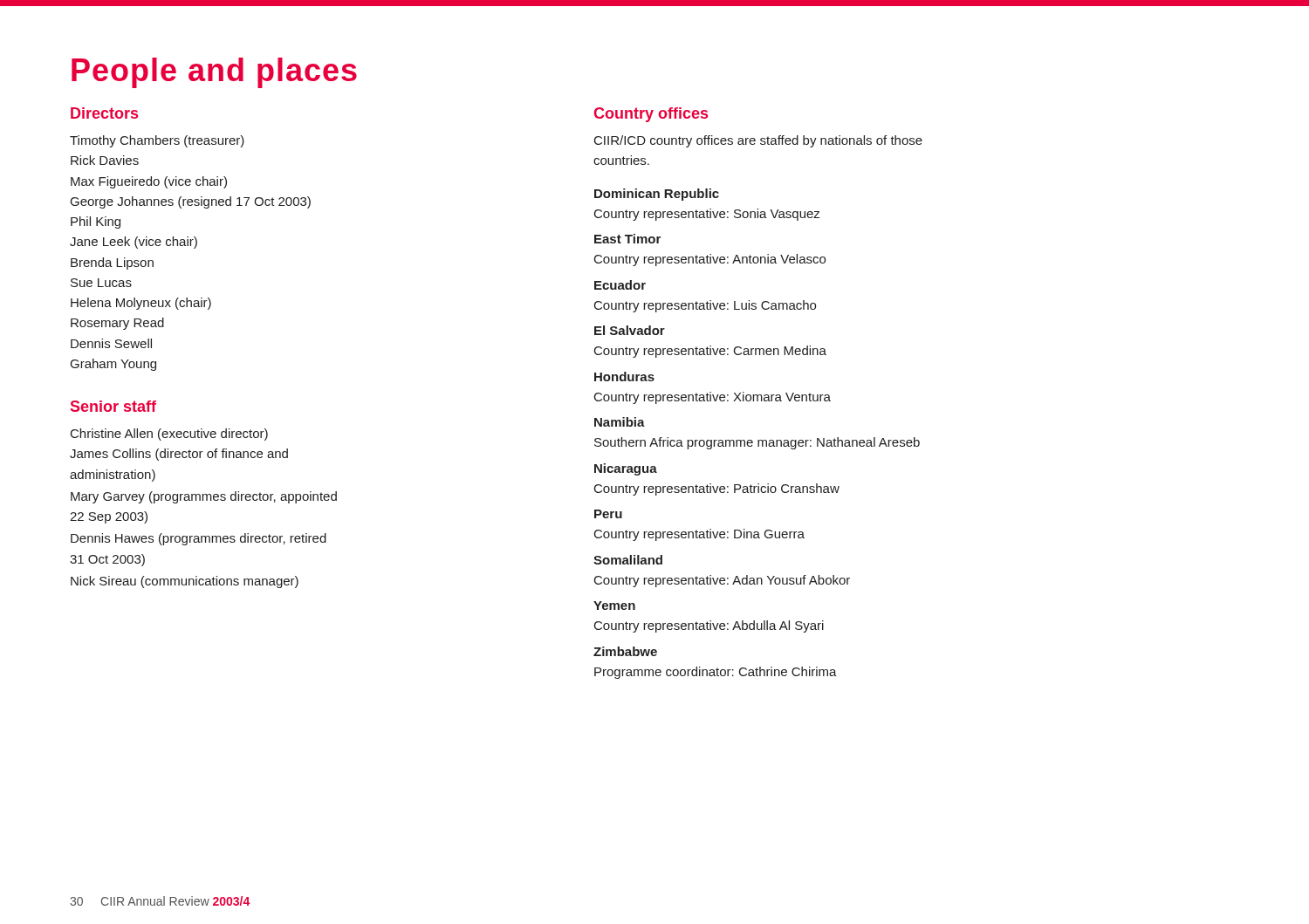
Task: Select the list item that says "Namibia Southern Africa programme manager:"
Action: (x=925, y=432)
